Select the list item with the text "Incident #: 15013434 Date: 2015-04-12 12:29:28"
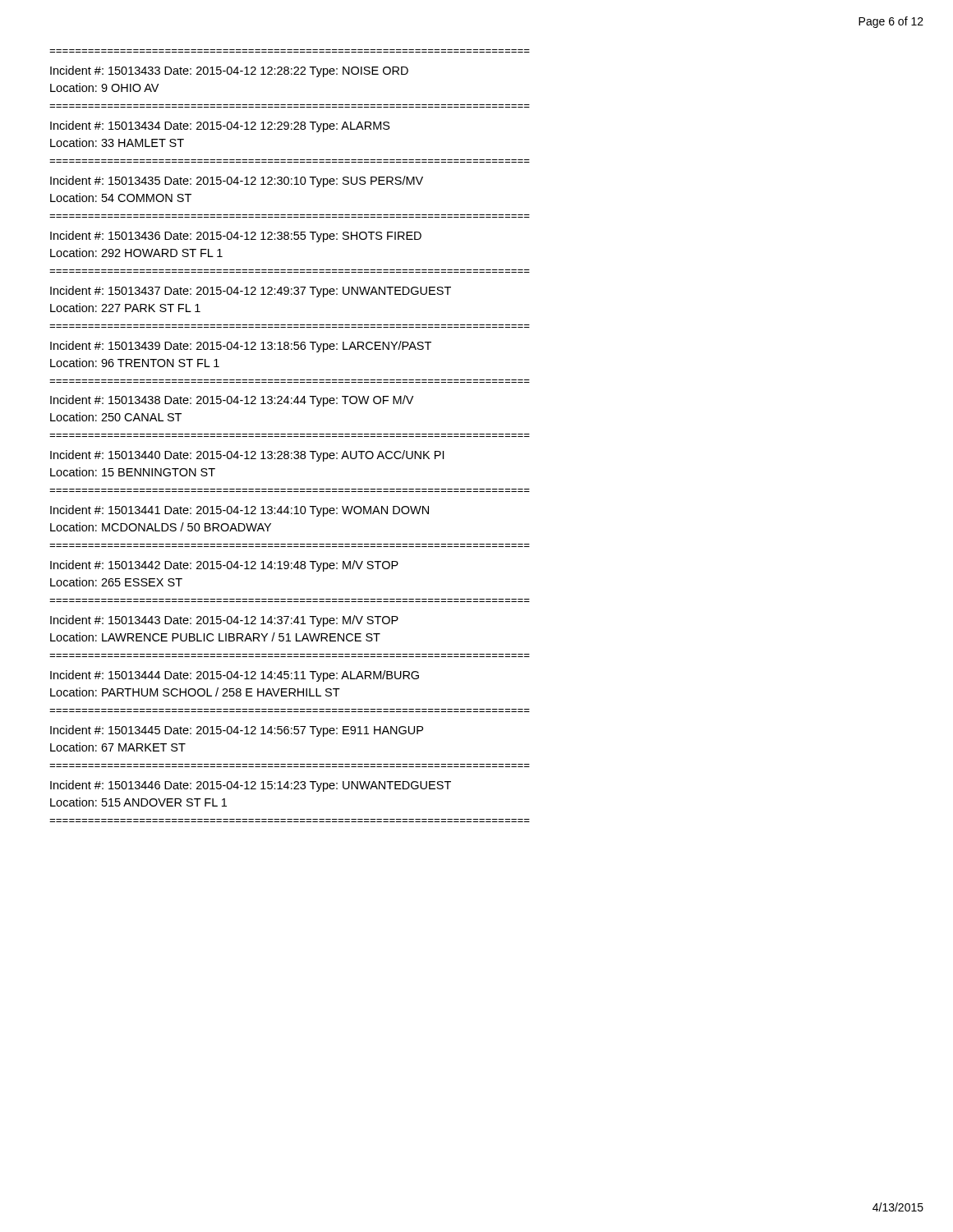This screenshot has width=953, height=1232. [x=220, y=134]
